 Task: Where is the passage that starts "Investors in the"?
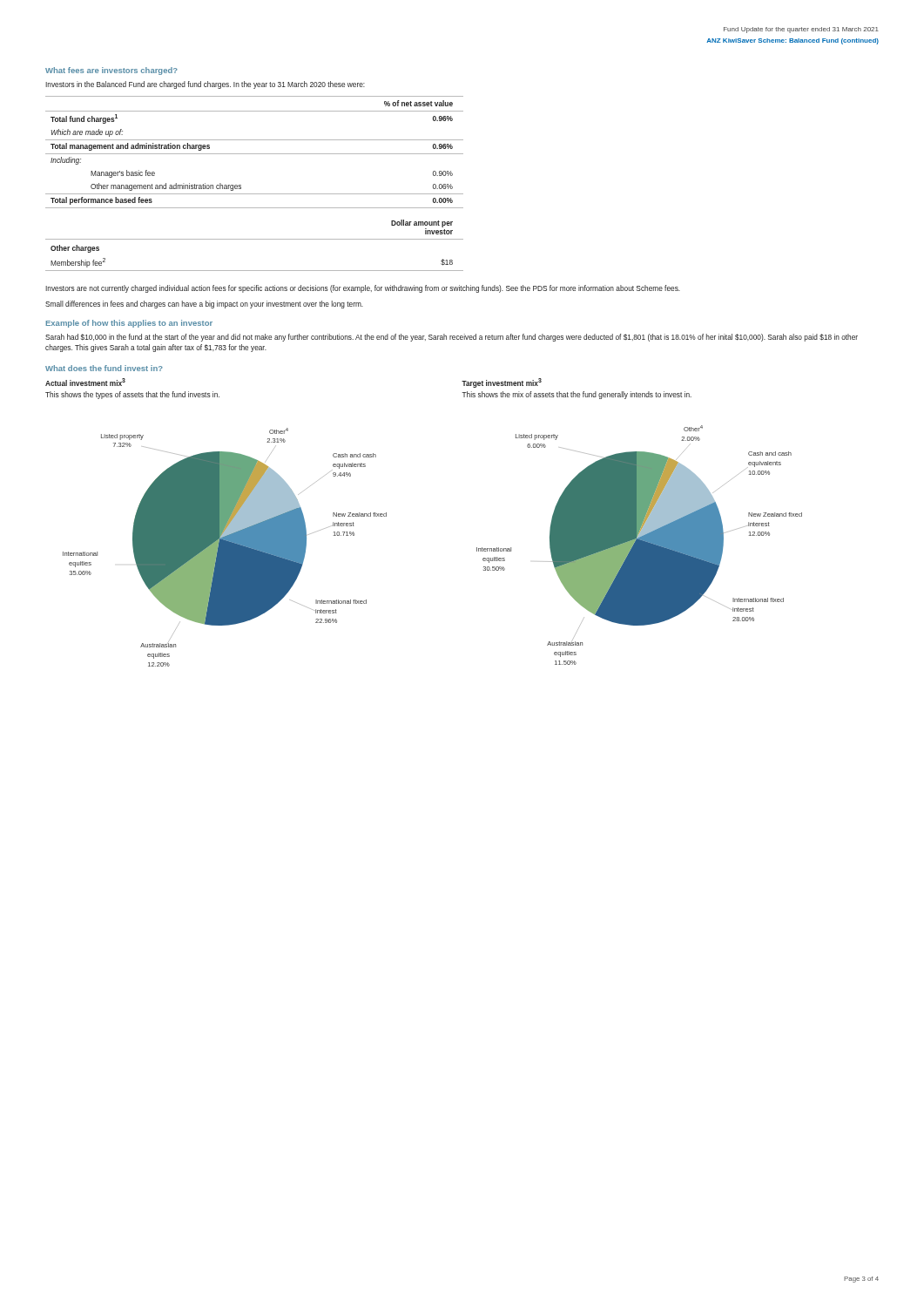[205, 84]
